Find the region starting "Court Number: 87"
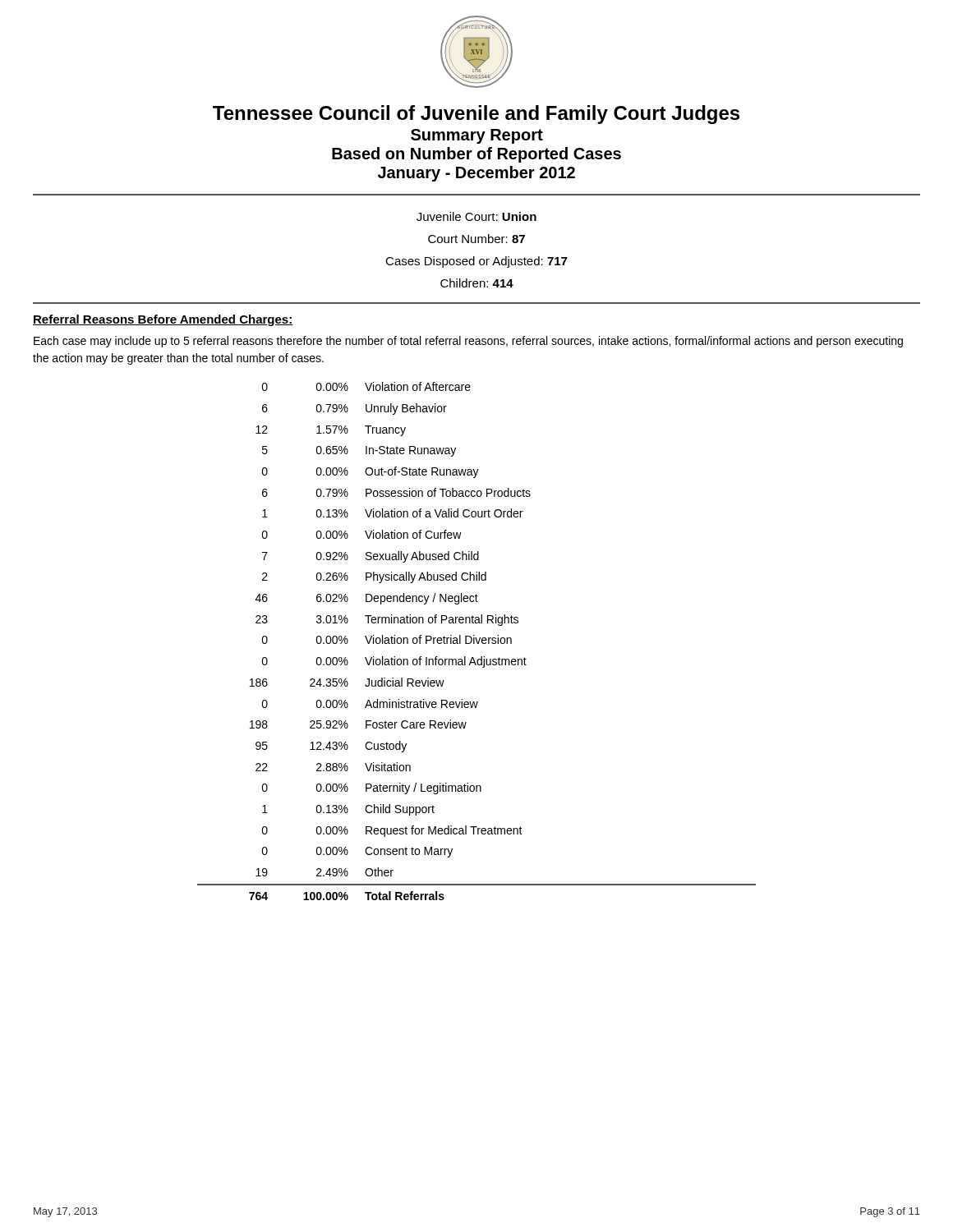 click(x=476, y=239)
